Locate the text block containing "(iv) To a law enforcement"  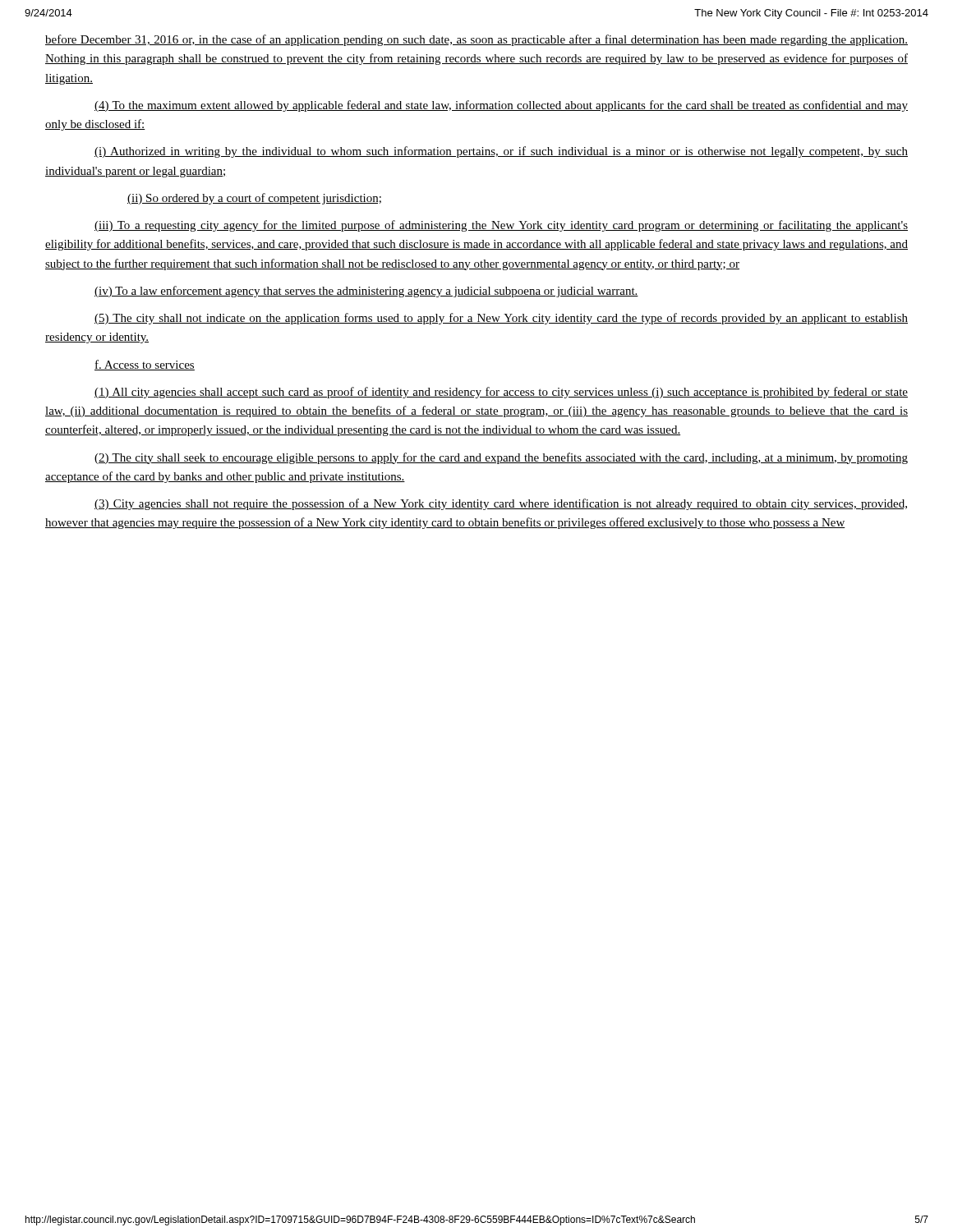(x=476, y=291)
